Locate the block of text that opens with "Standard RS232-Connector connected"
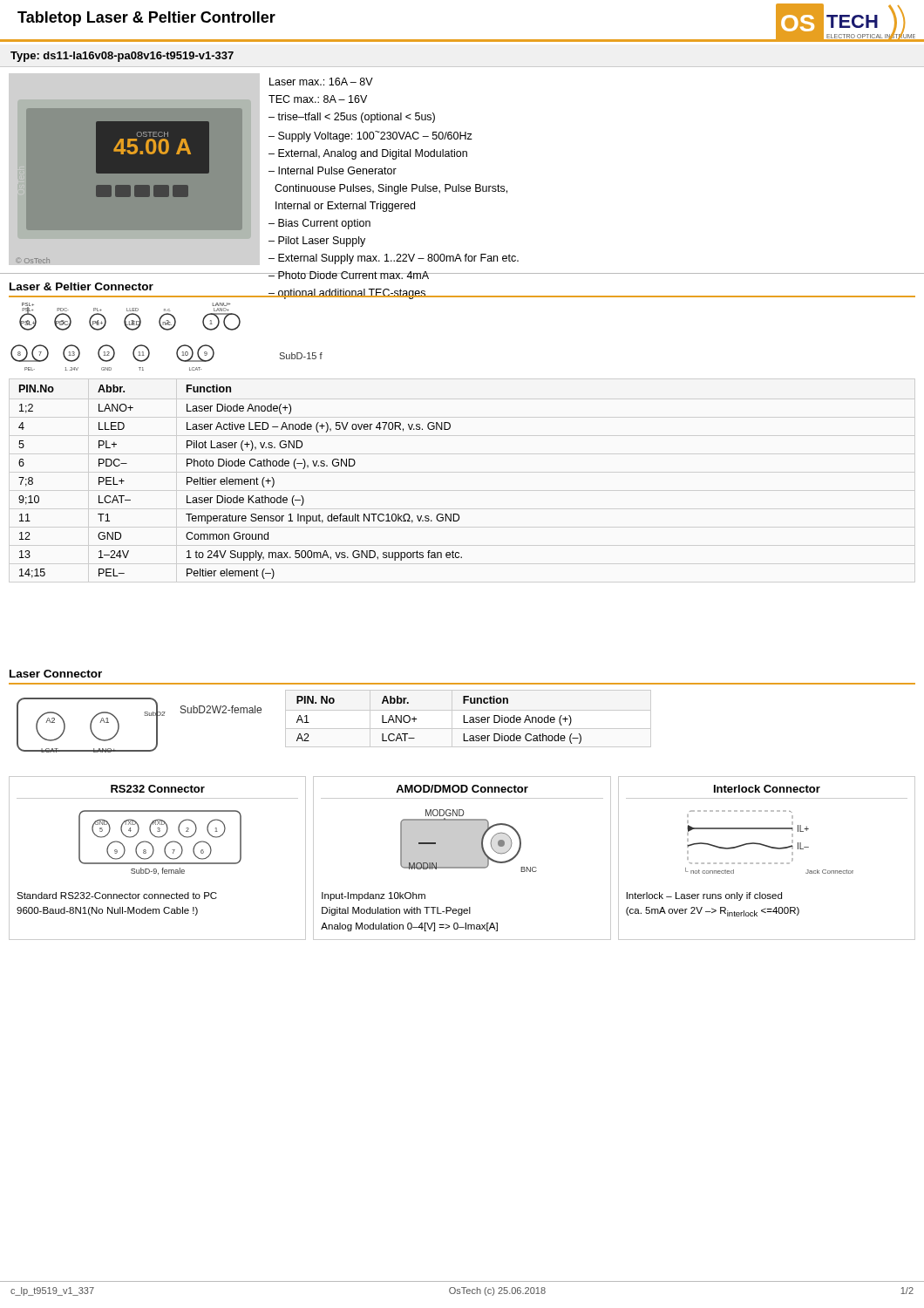 click(117, 903)
